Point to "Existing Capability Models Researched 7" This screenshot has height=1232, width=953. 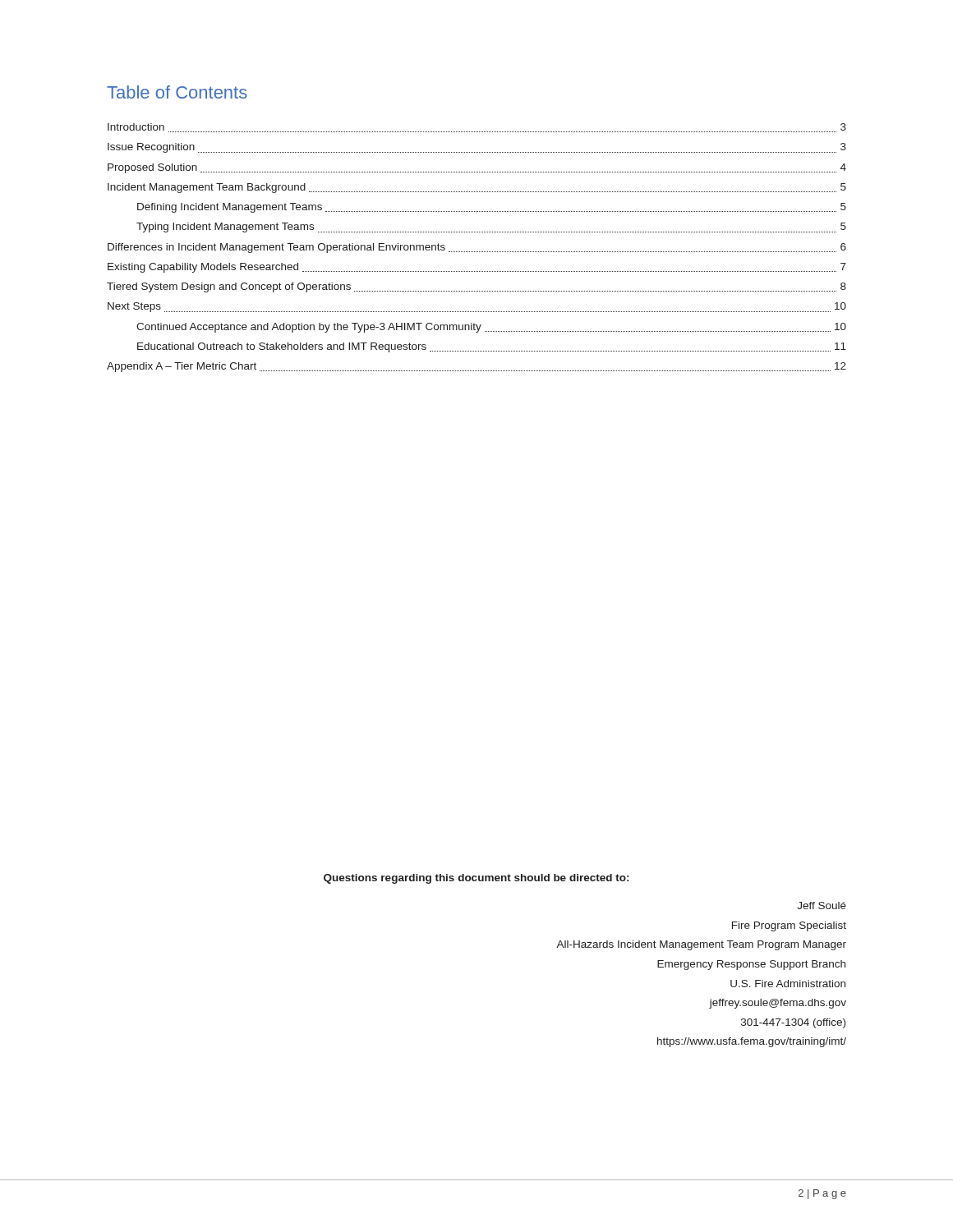pyautogui.click(x=476, y=267)
